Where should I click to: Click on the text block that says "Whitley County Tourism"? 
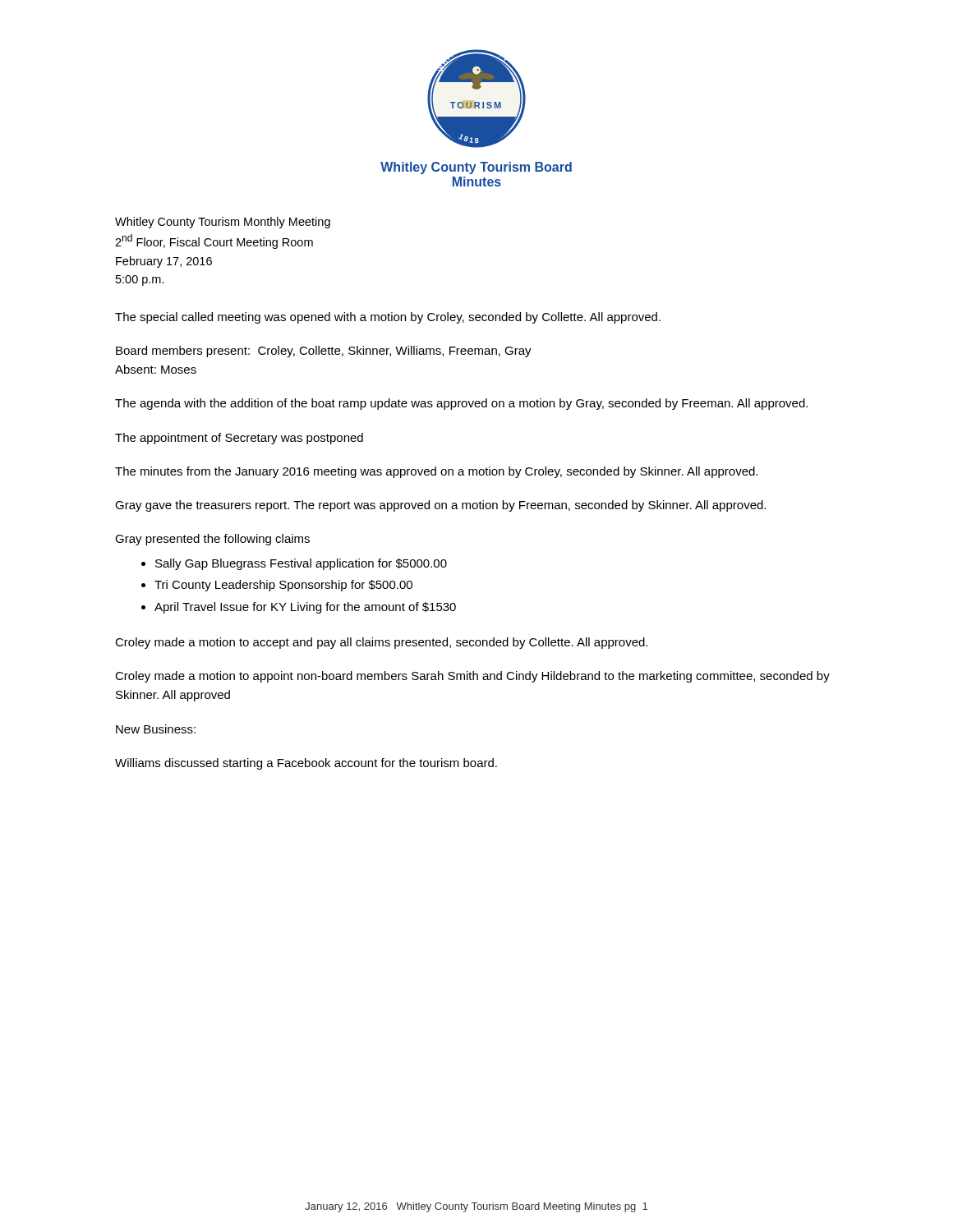click(223, 251)
